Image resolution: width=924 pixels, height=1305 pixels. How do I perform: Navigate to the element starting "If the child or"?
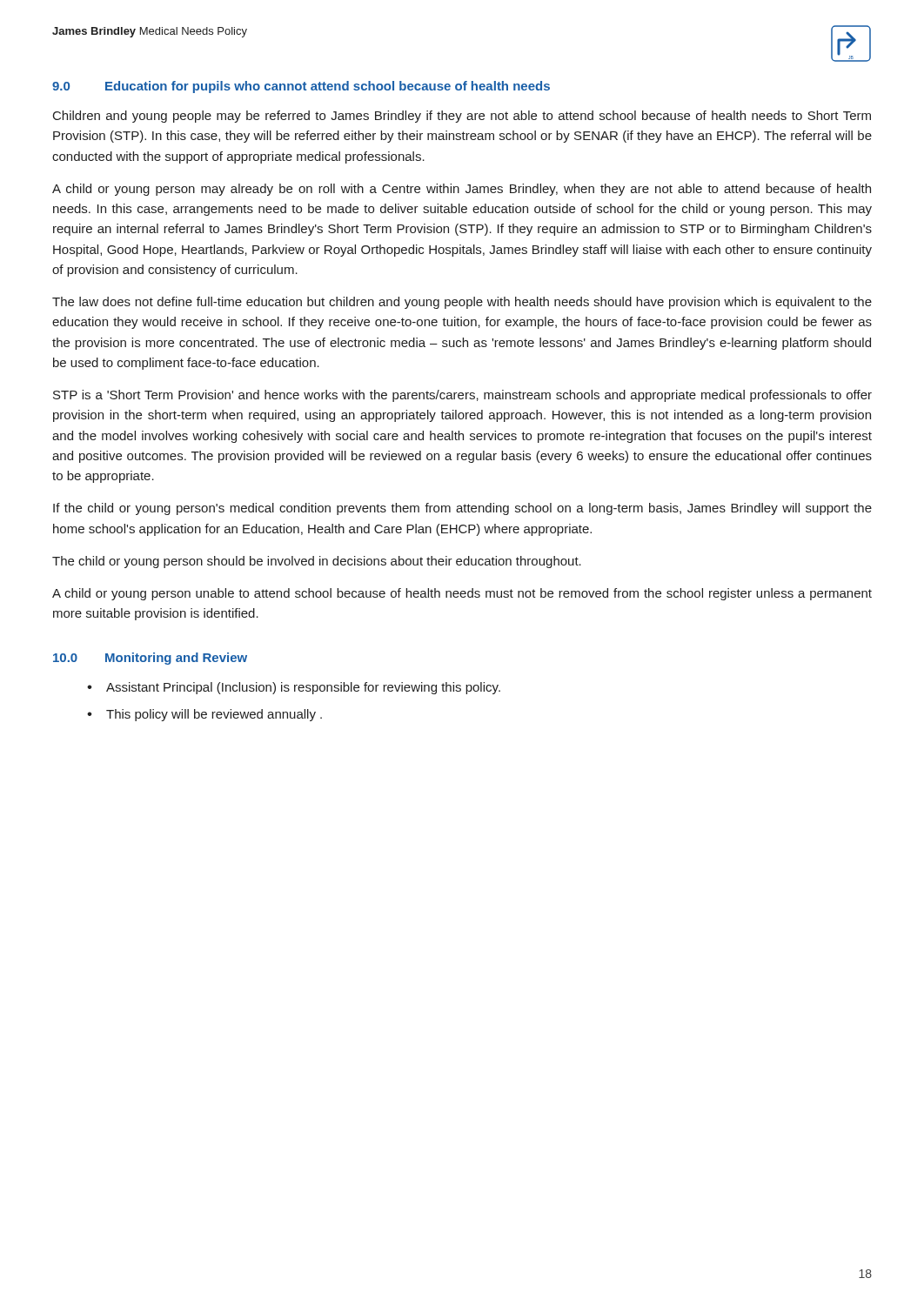click(462, 518)
